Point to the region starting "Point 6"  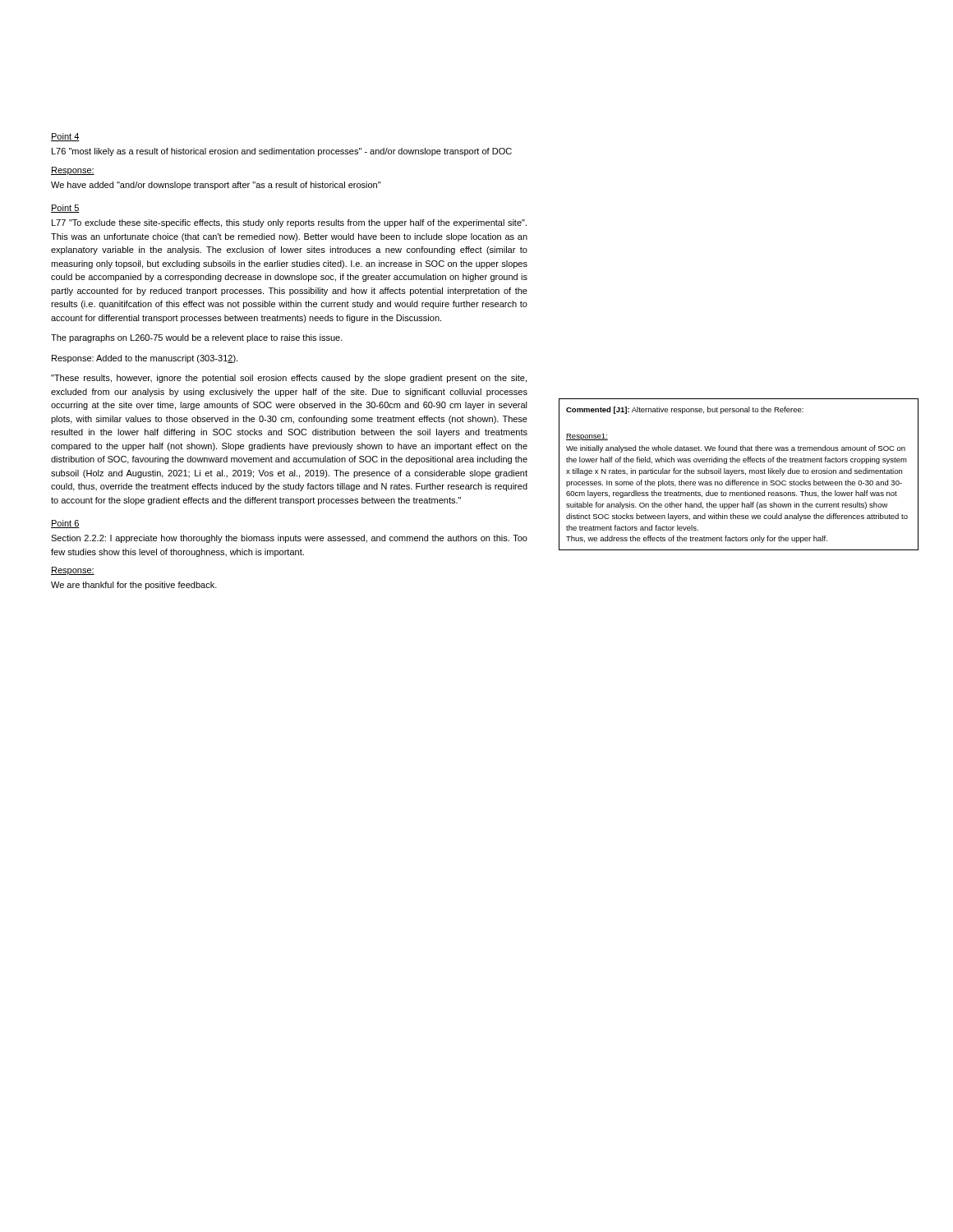pyautogui.click(x=65, y=523)
